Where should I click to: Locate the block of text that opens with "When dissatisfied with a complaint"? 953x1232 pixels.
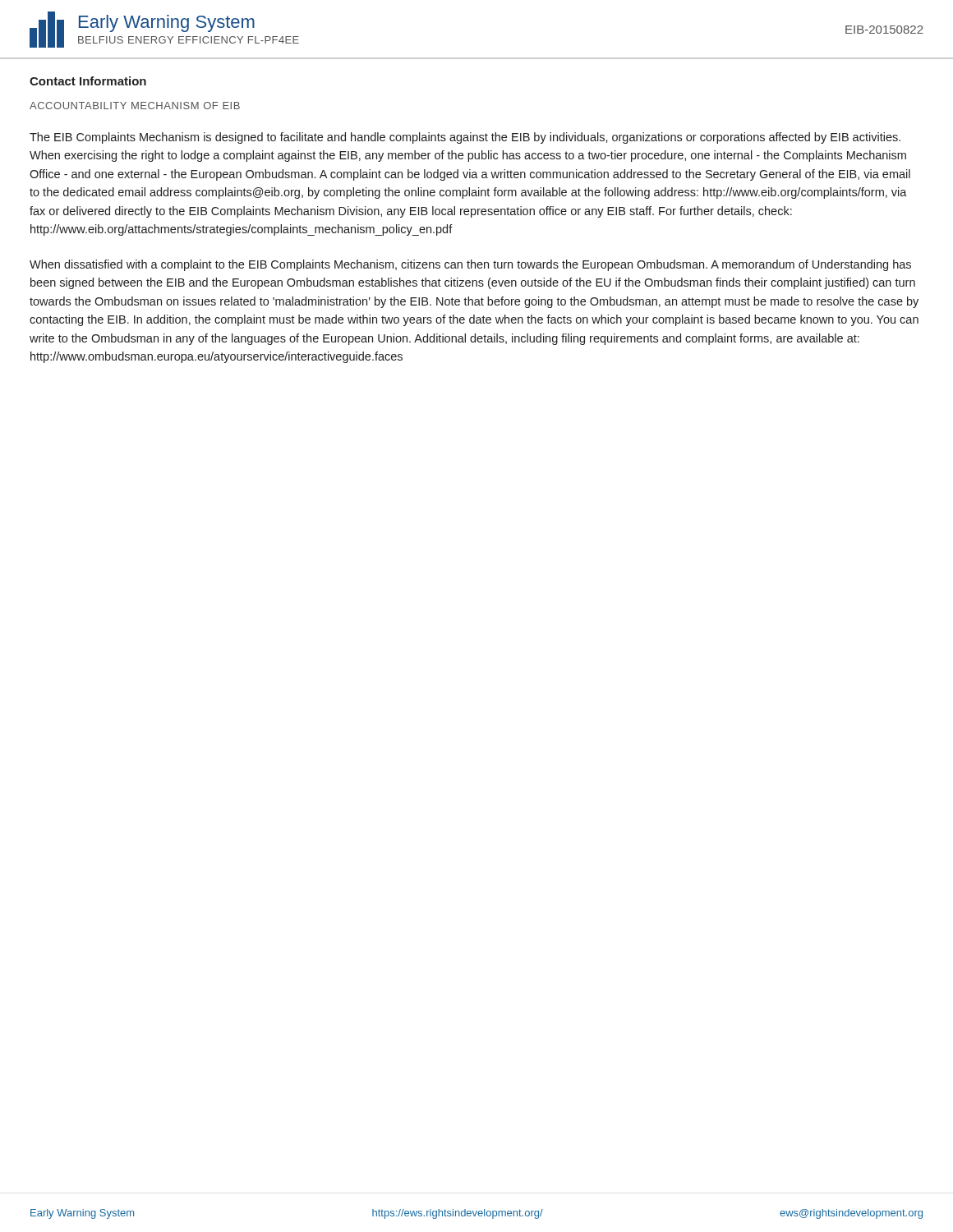(x=474, y=310)
